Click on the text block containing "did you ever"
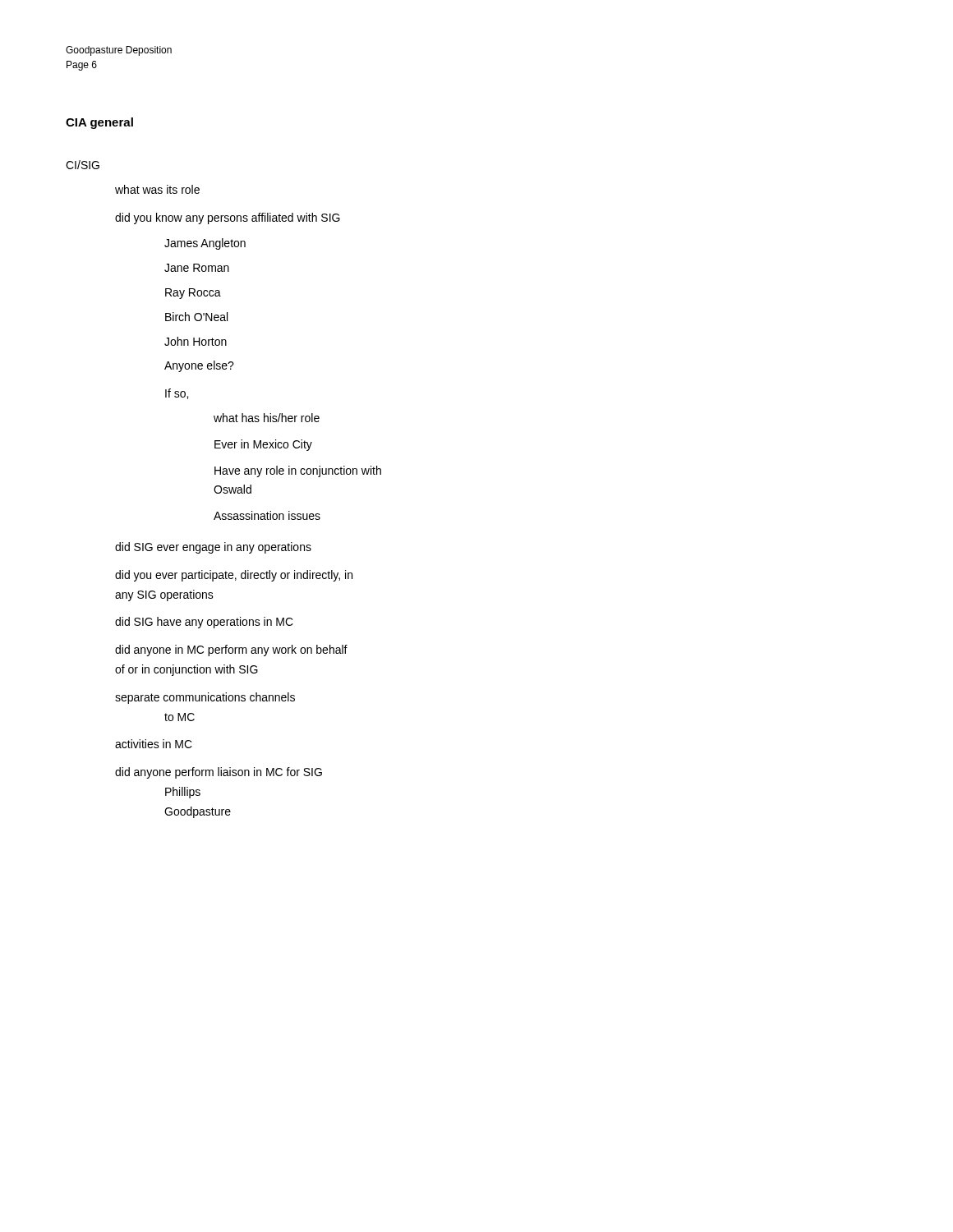This screenshot has width=953, height=1232. click(x=234, y=585)
